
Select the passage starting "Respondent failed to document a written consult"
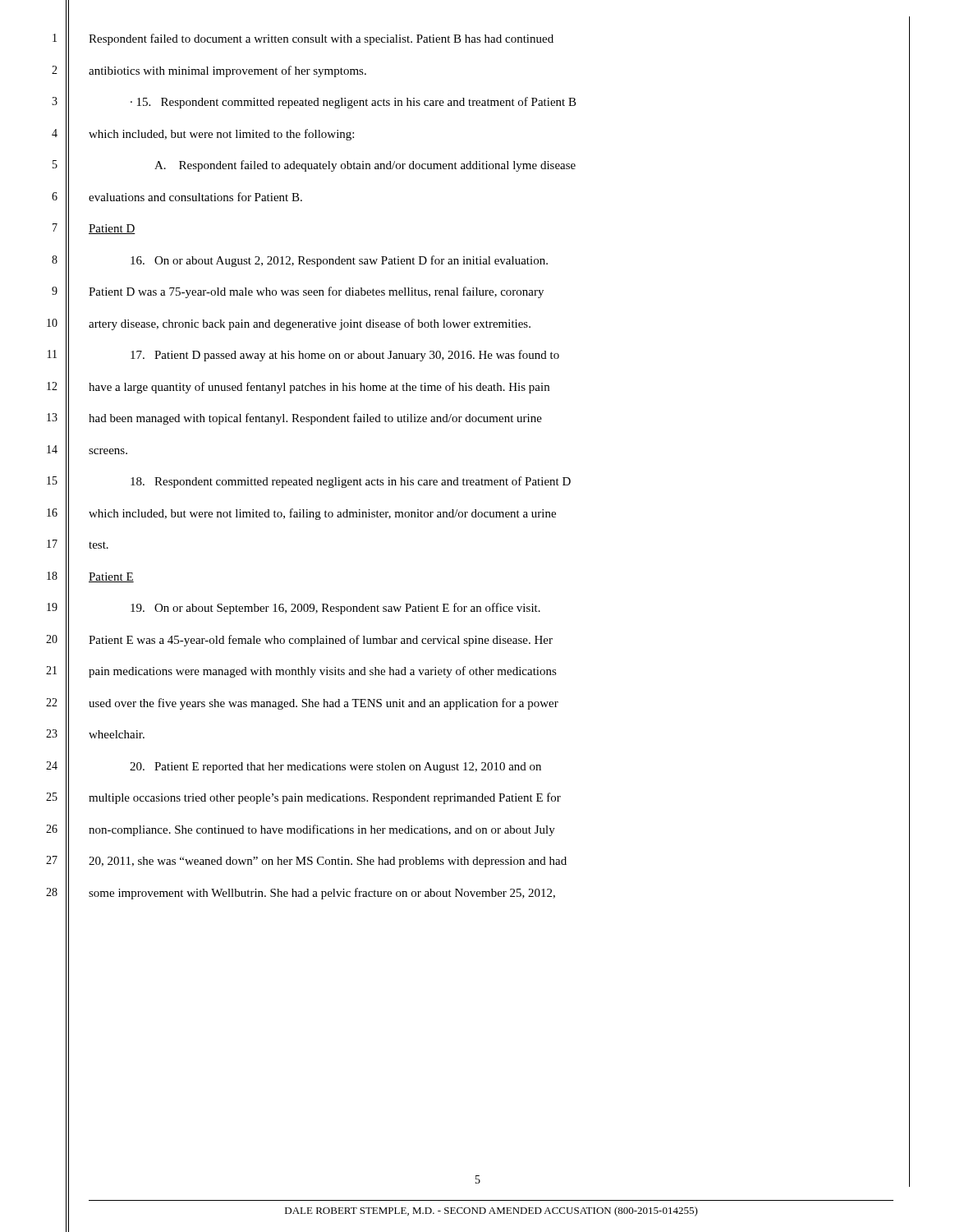pos(321,39)
